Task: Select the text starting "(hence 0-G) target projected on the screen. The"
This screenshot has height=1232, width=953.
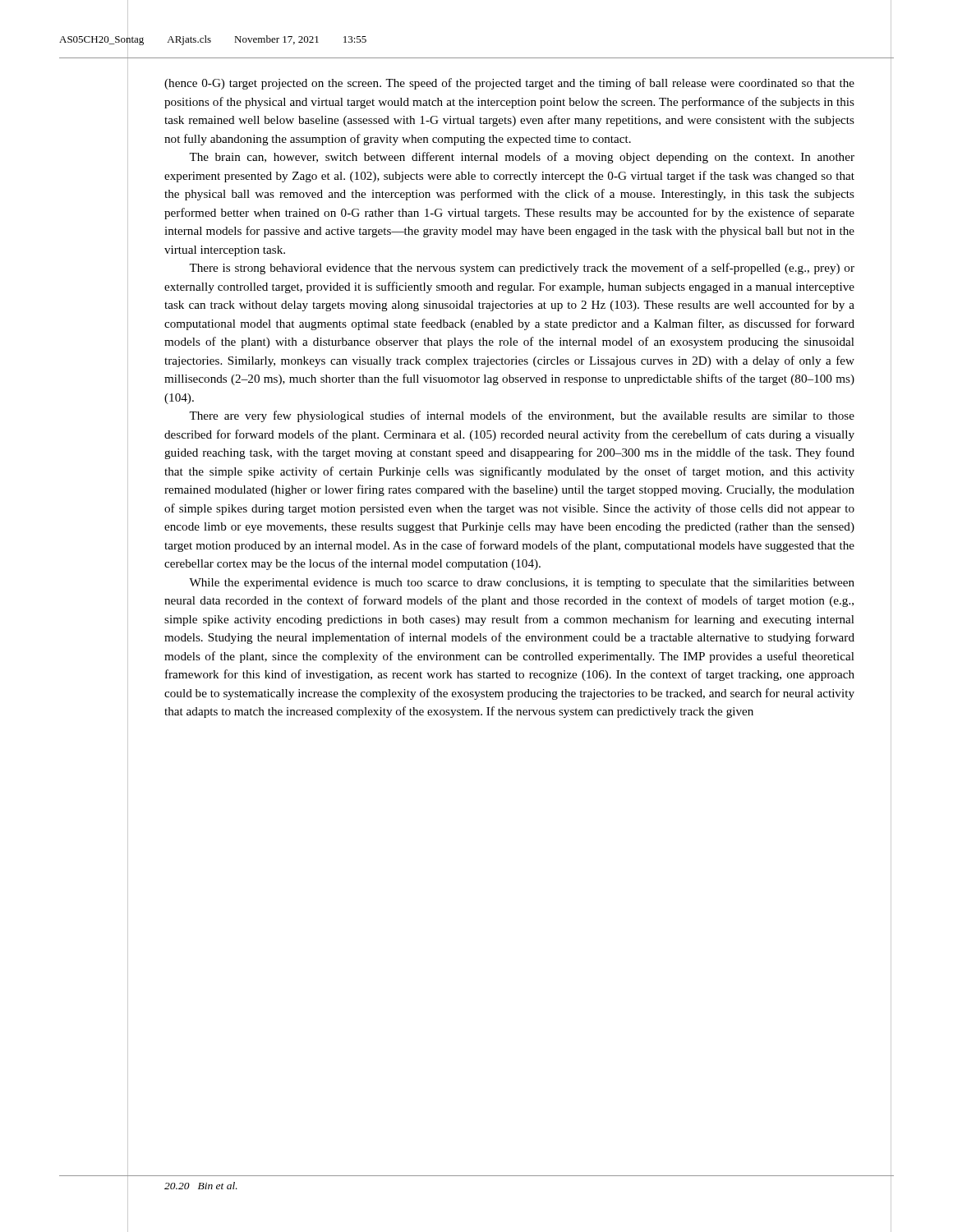Action: pyautogui.click(x=509, y=111)
